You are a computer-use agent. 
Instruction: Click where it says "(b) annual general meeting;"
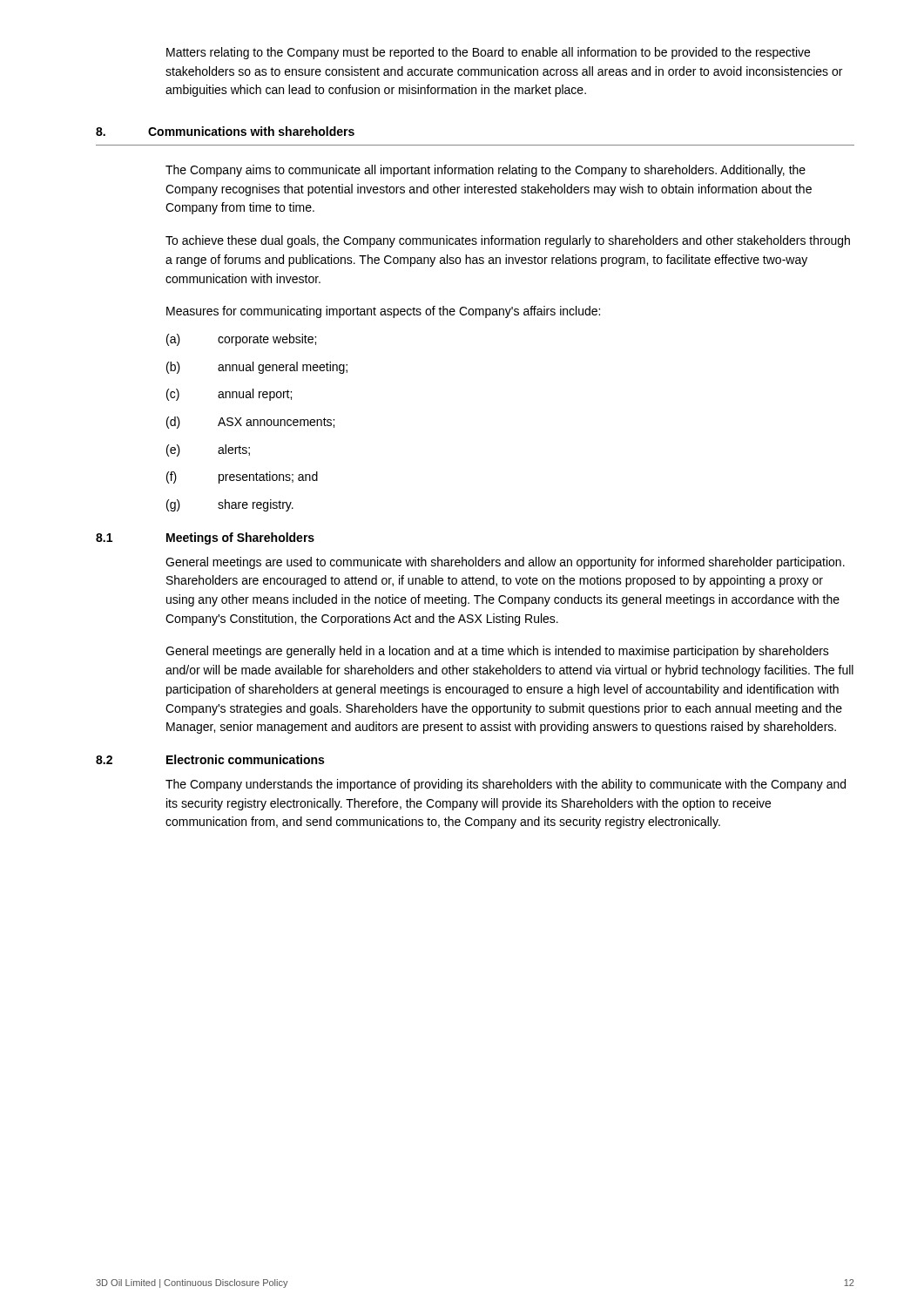(257, 367)
